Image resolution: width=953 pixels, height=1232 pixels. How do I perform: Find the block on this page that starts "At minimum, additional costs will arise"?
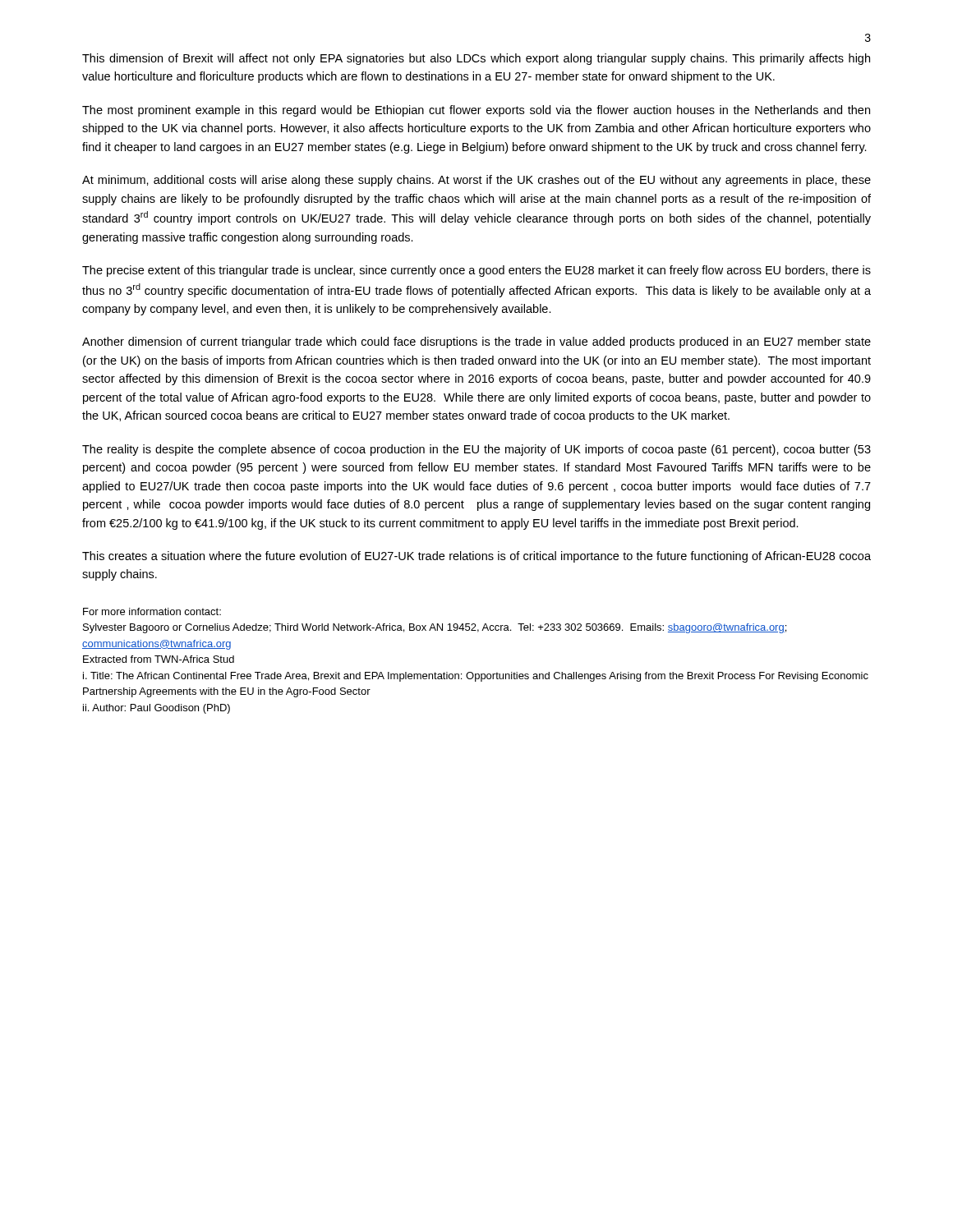click(x=476, y=209)
